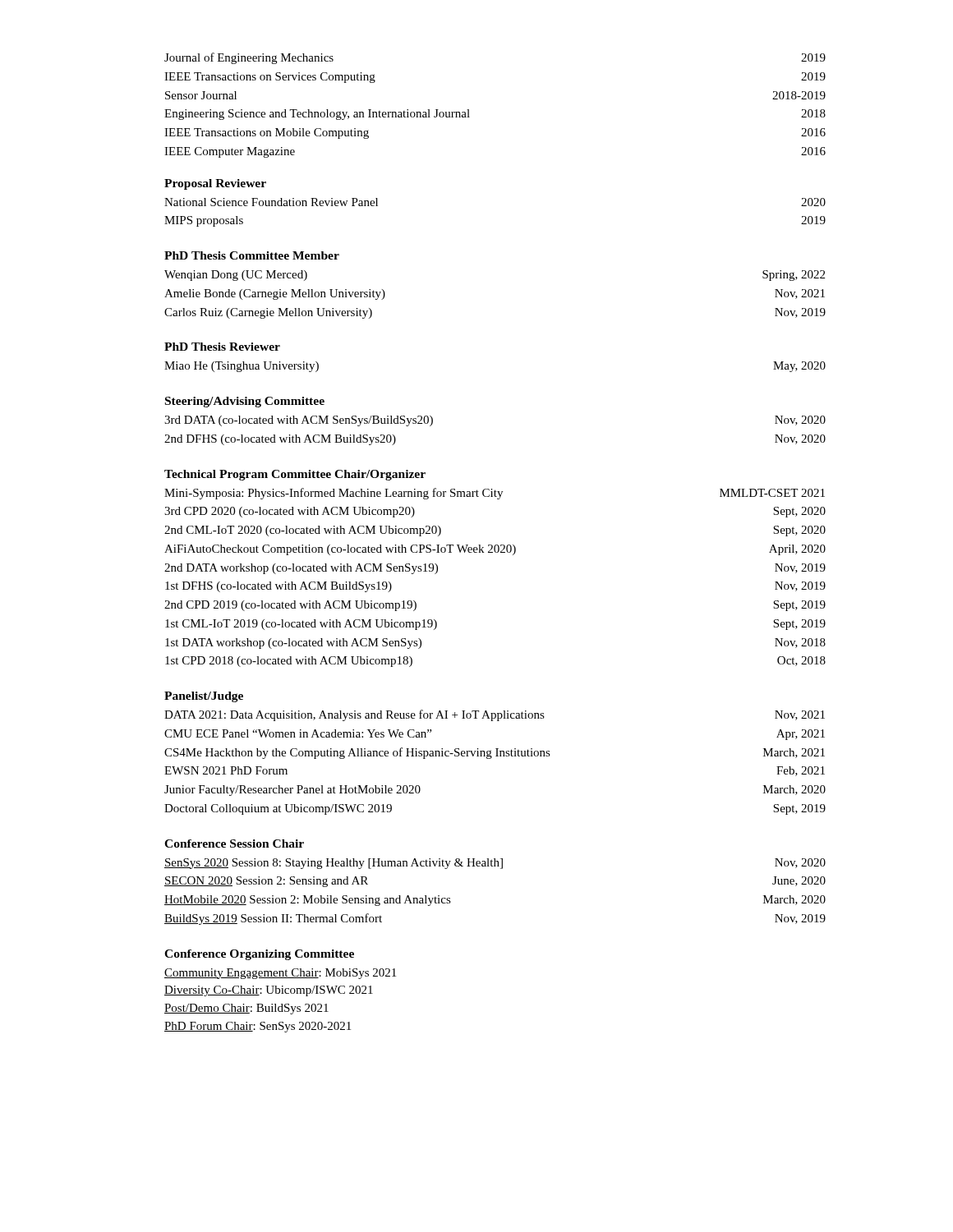Locate the list item that says "Journal of Engineering Mechanics"

coord(245,58)
